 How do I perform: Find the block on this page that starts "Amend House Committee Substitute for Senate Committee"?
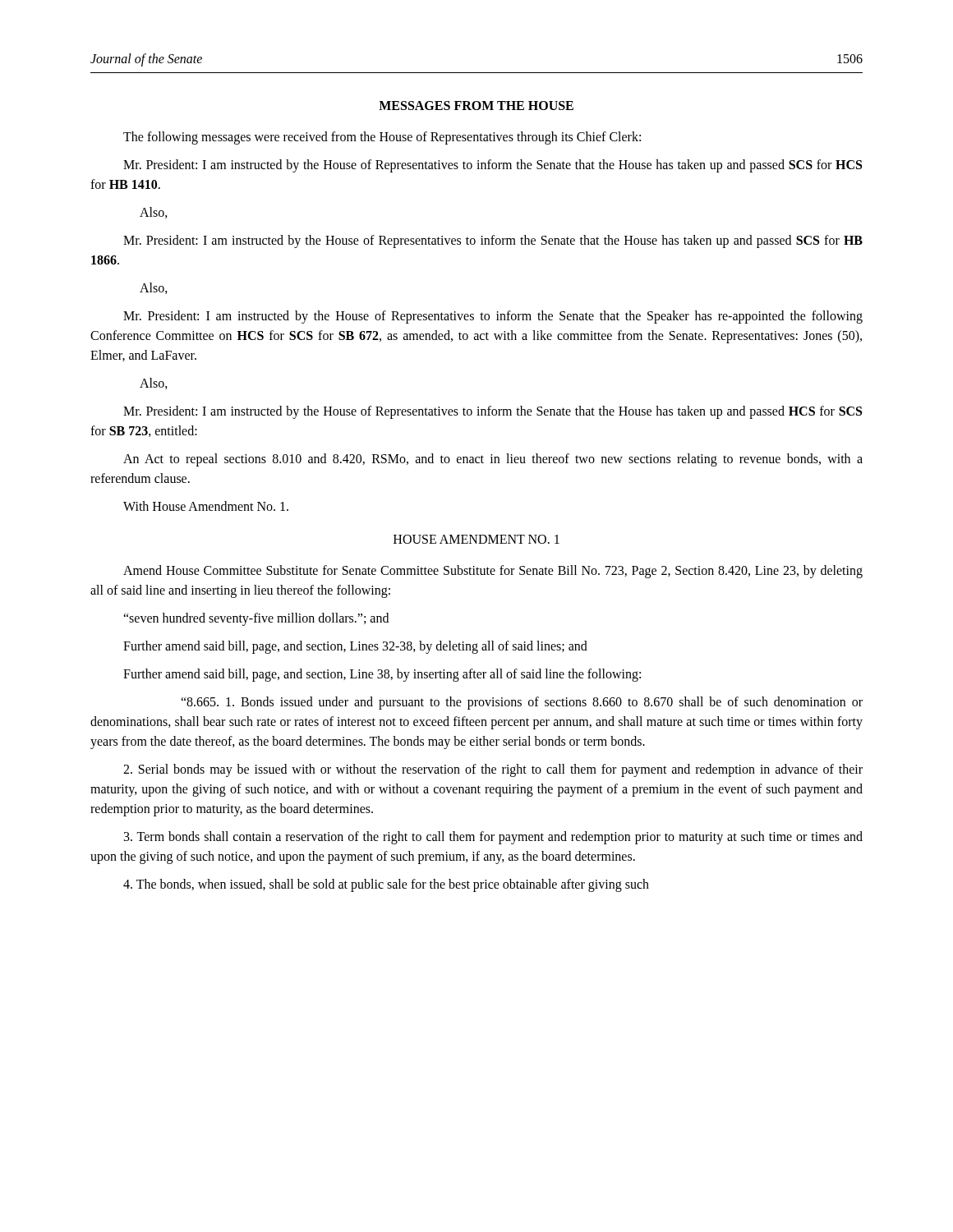click(476, 580)
